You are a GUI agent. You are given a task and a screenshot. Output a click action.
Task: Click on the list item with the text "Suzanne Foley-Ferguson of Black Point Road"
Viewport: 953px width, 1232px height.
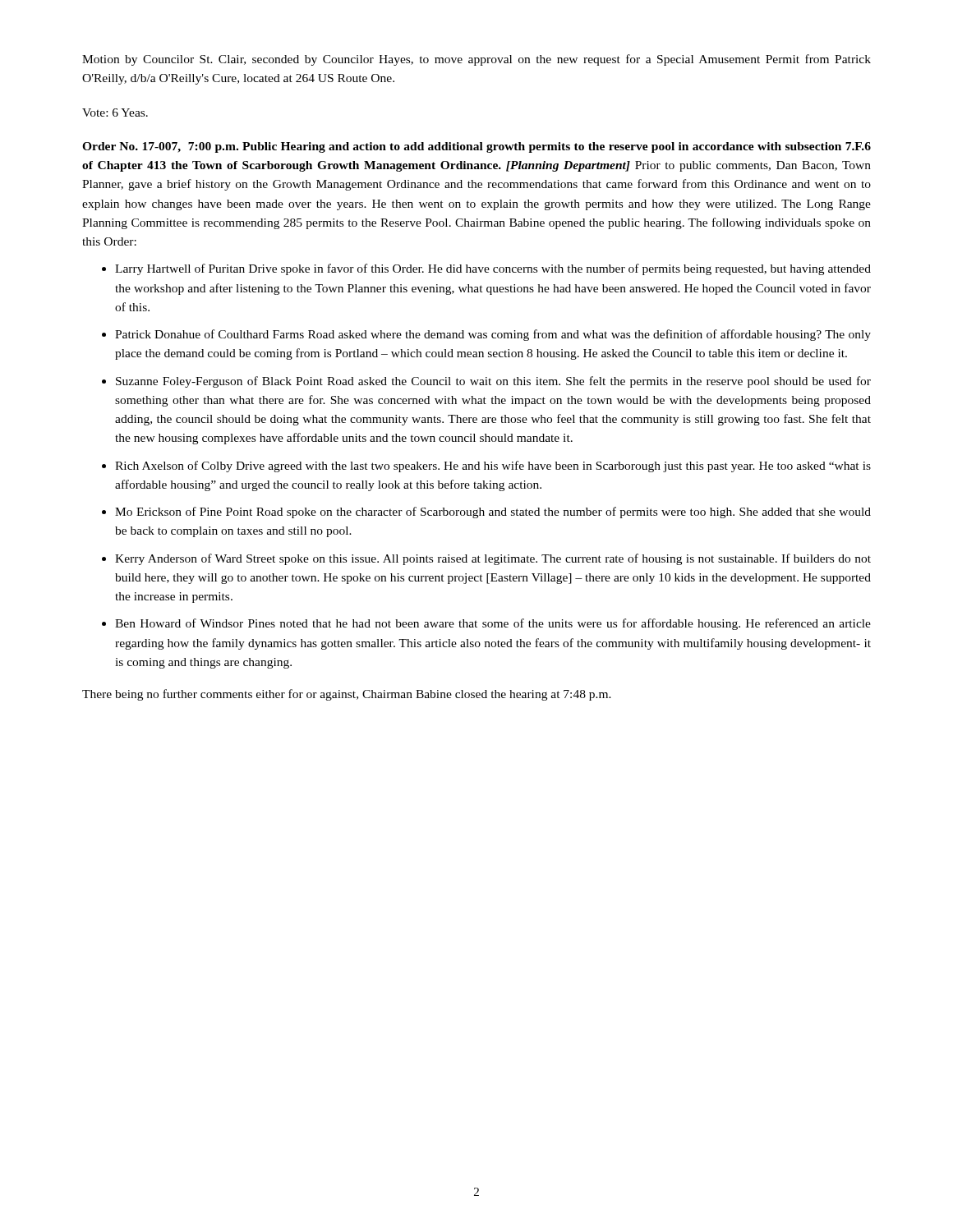tap(493, 409)
